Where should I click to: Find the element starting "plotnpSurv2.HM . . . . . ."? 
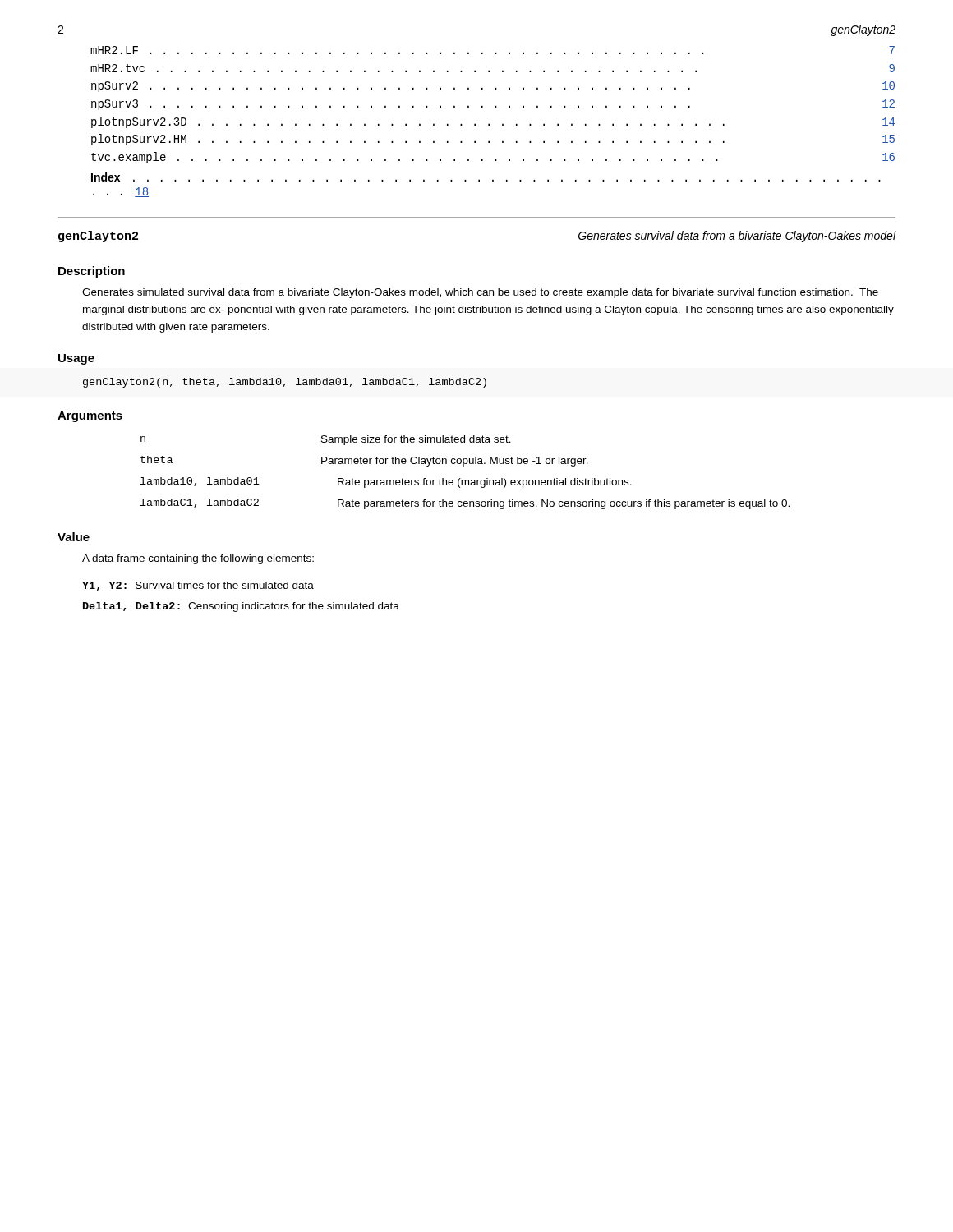click(493, 141)
